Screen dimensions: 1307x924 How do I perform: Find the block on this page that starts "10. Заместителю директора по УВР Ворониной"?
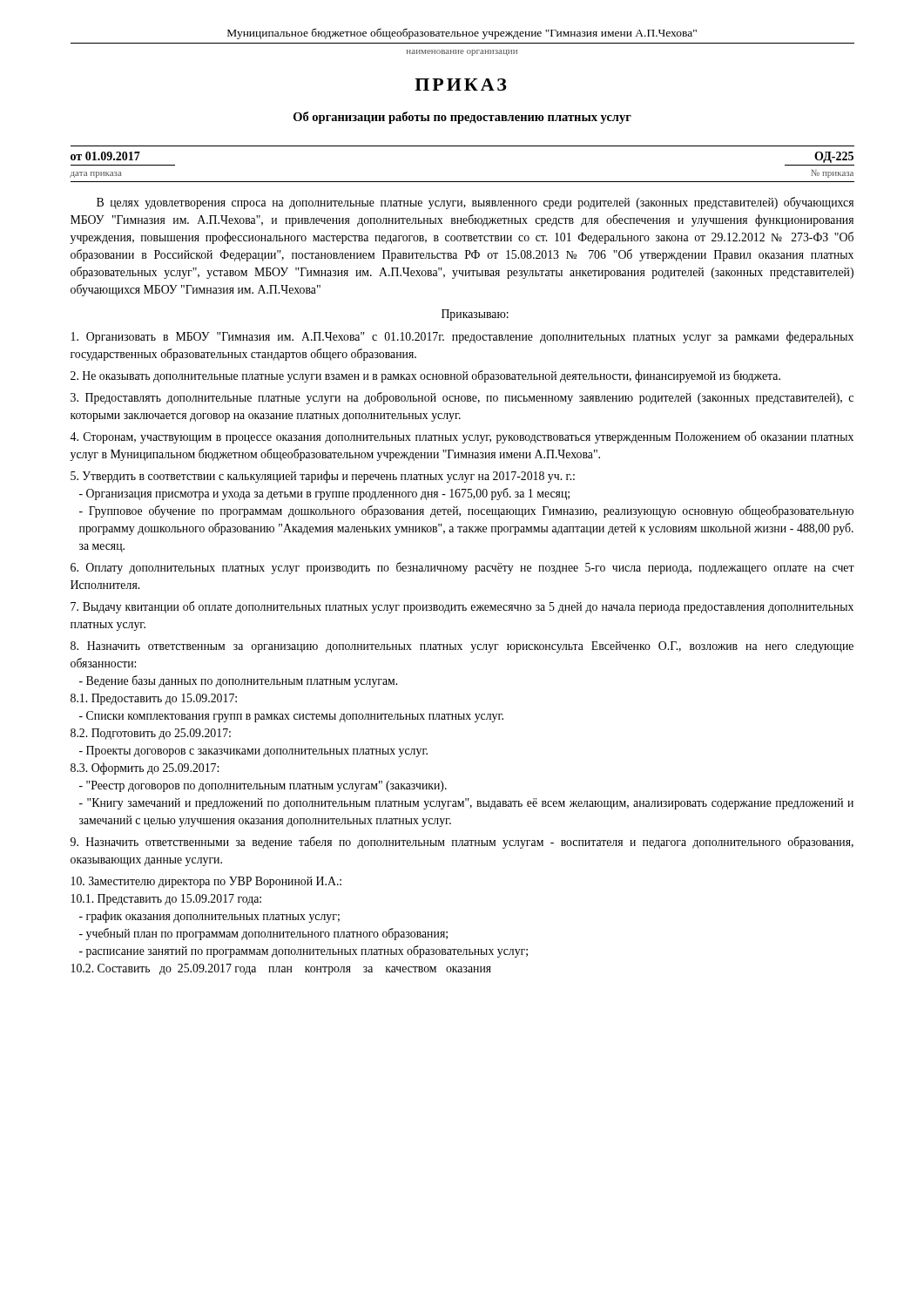click(x=206, y=882)
